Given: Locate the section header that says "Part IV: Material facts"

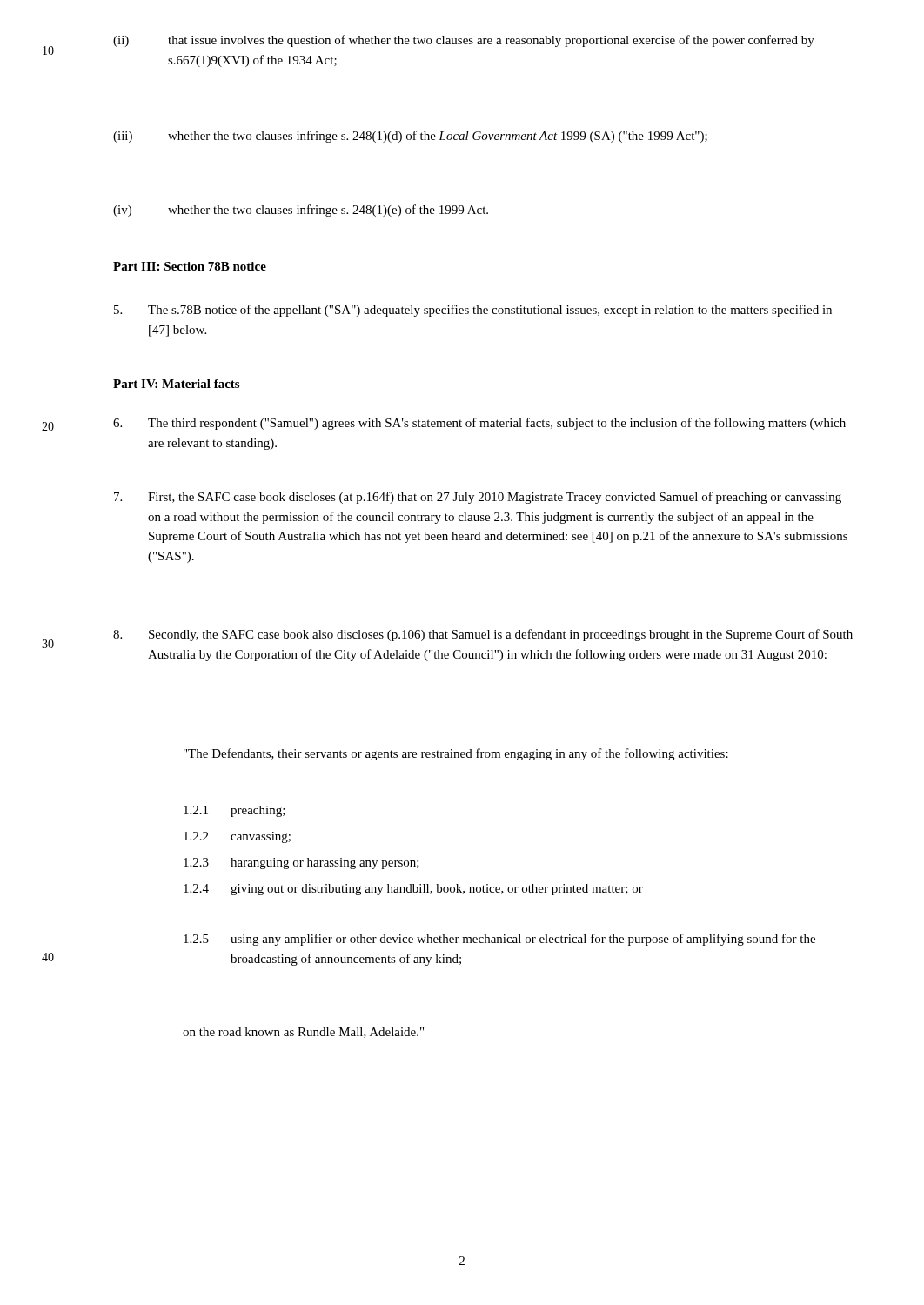Looking at the screenshot, I should [x=176, y=384].
